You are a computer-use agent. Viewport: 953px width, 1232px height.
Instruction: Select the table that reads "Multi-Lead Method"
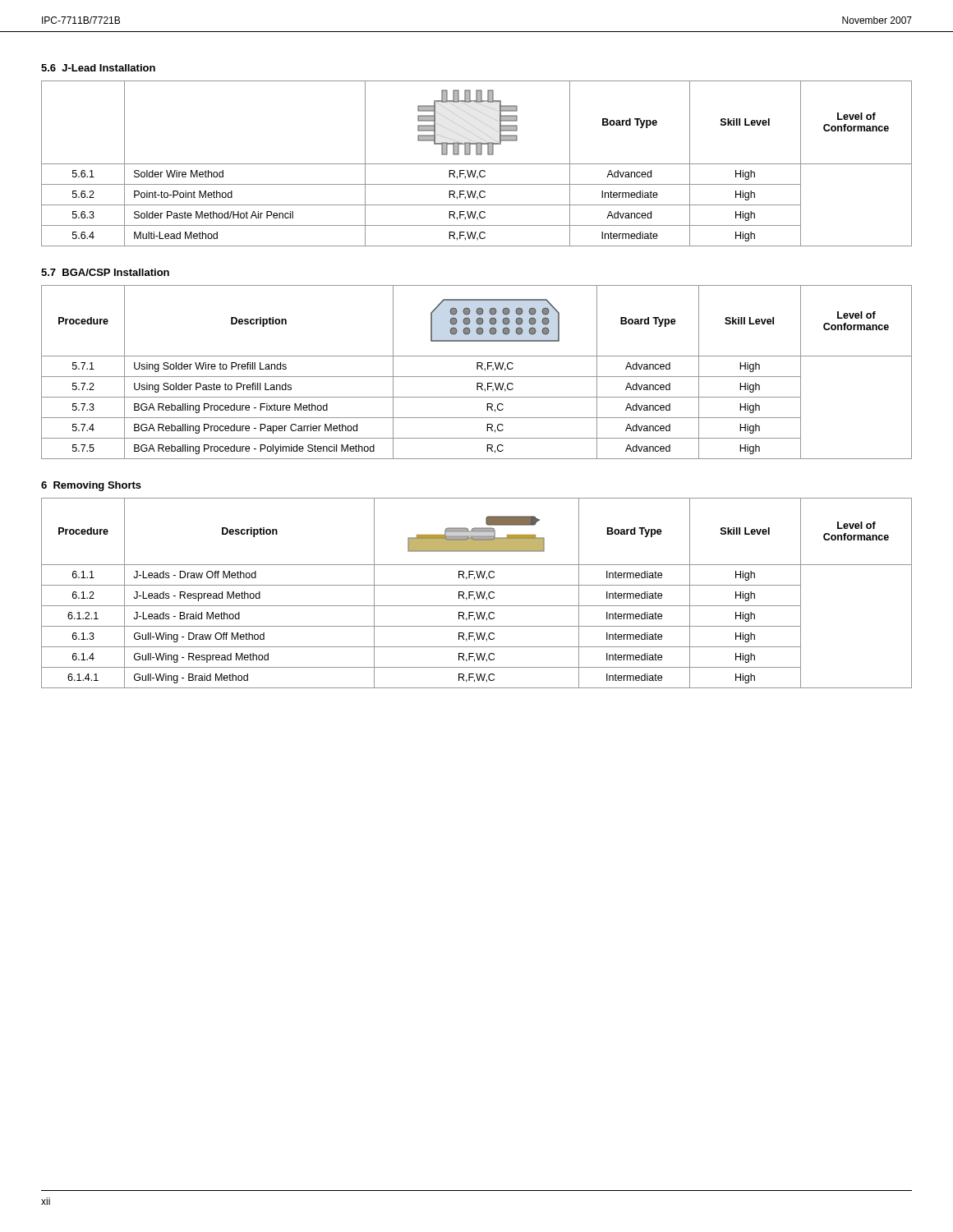(x=476, y=163)
